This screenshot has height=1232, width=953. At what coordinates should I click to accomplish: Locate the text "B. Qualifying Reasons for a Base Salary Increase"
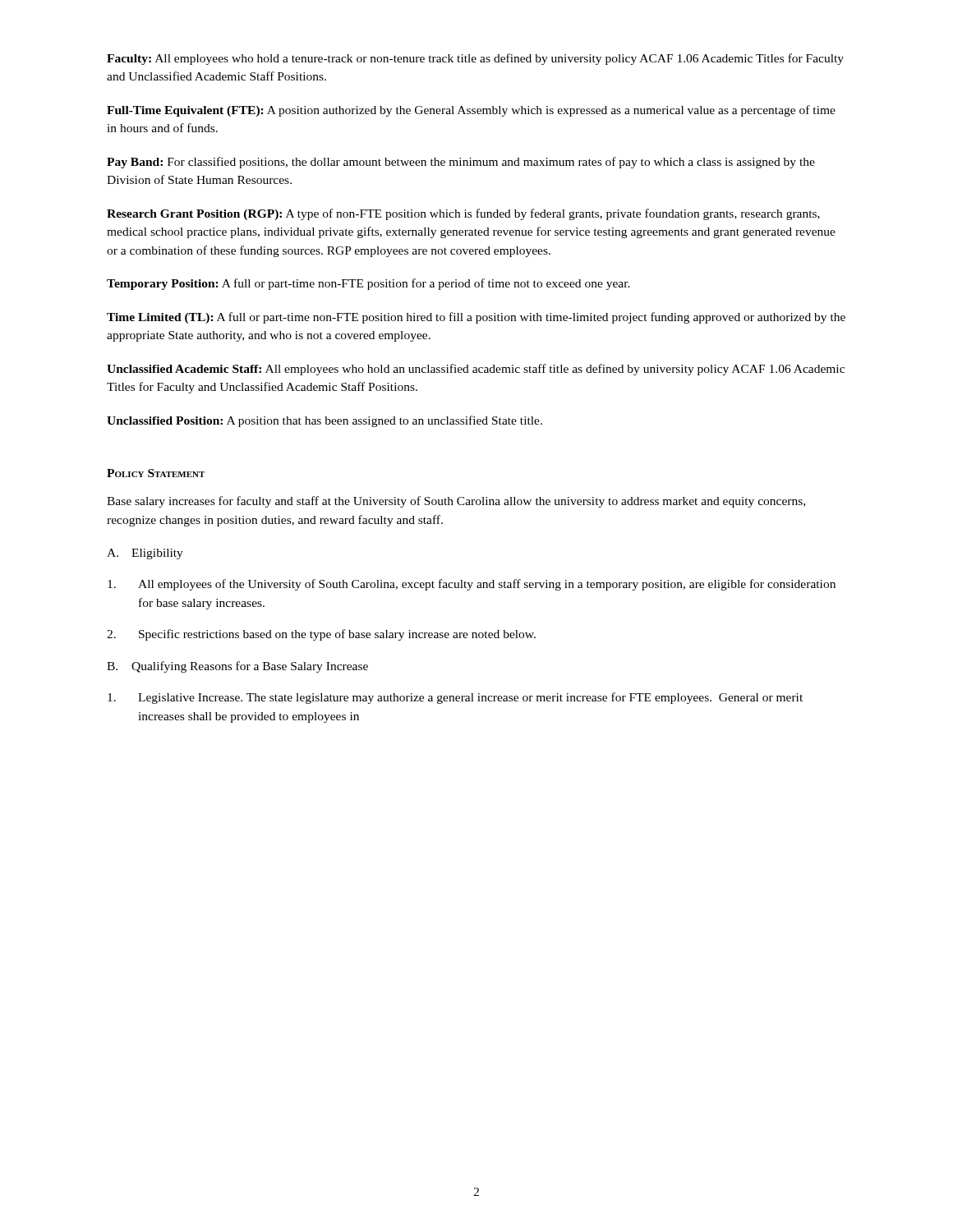point(237,667)
